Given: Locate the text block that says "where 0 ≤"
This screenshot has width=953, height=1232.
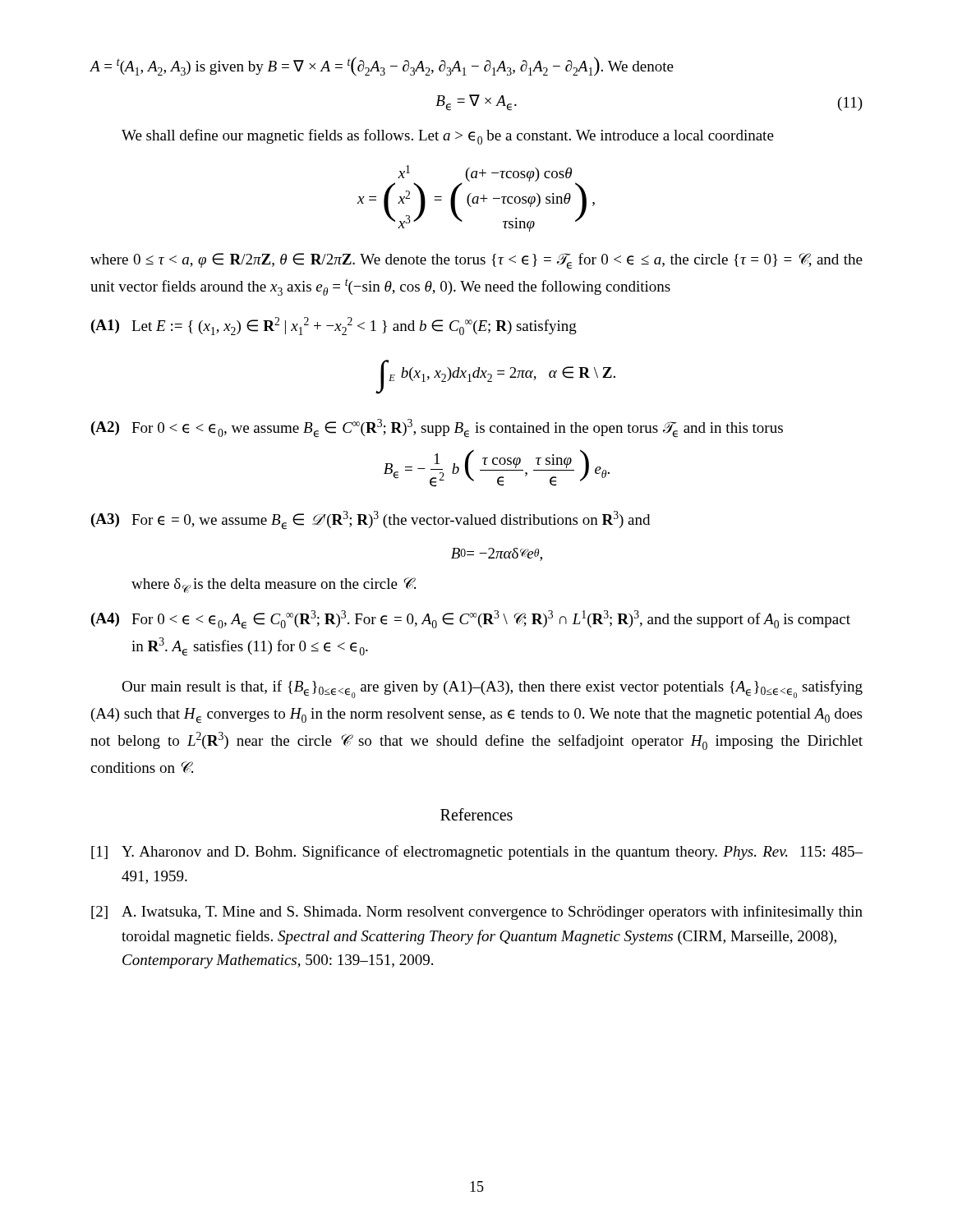Looking at the screenshot, I should coord(476,275).
